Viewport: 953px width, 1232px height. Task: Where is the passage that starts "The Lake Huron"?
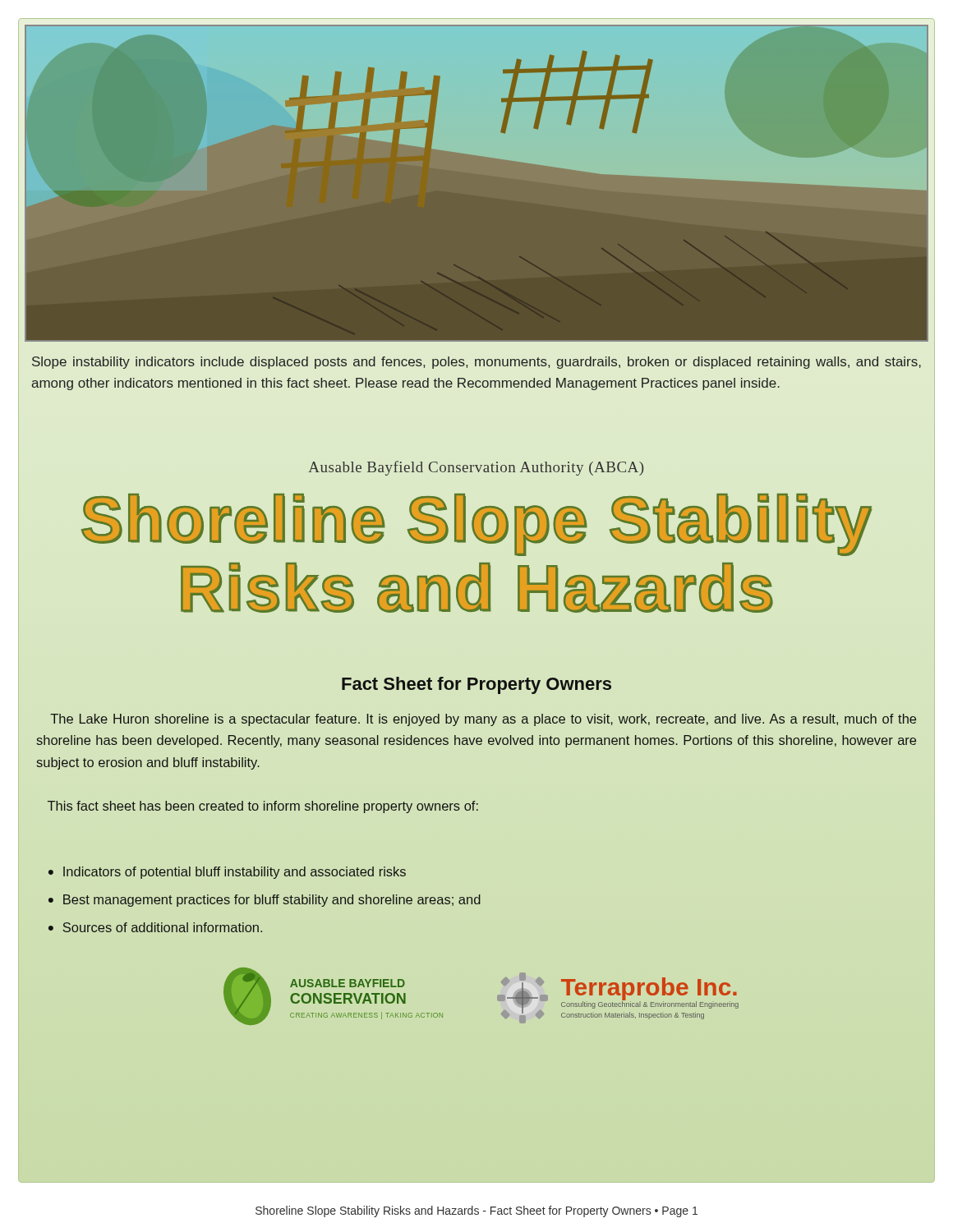pos(483,720)
